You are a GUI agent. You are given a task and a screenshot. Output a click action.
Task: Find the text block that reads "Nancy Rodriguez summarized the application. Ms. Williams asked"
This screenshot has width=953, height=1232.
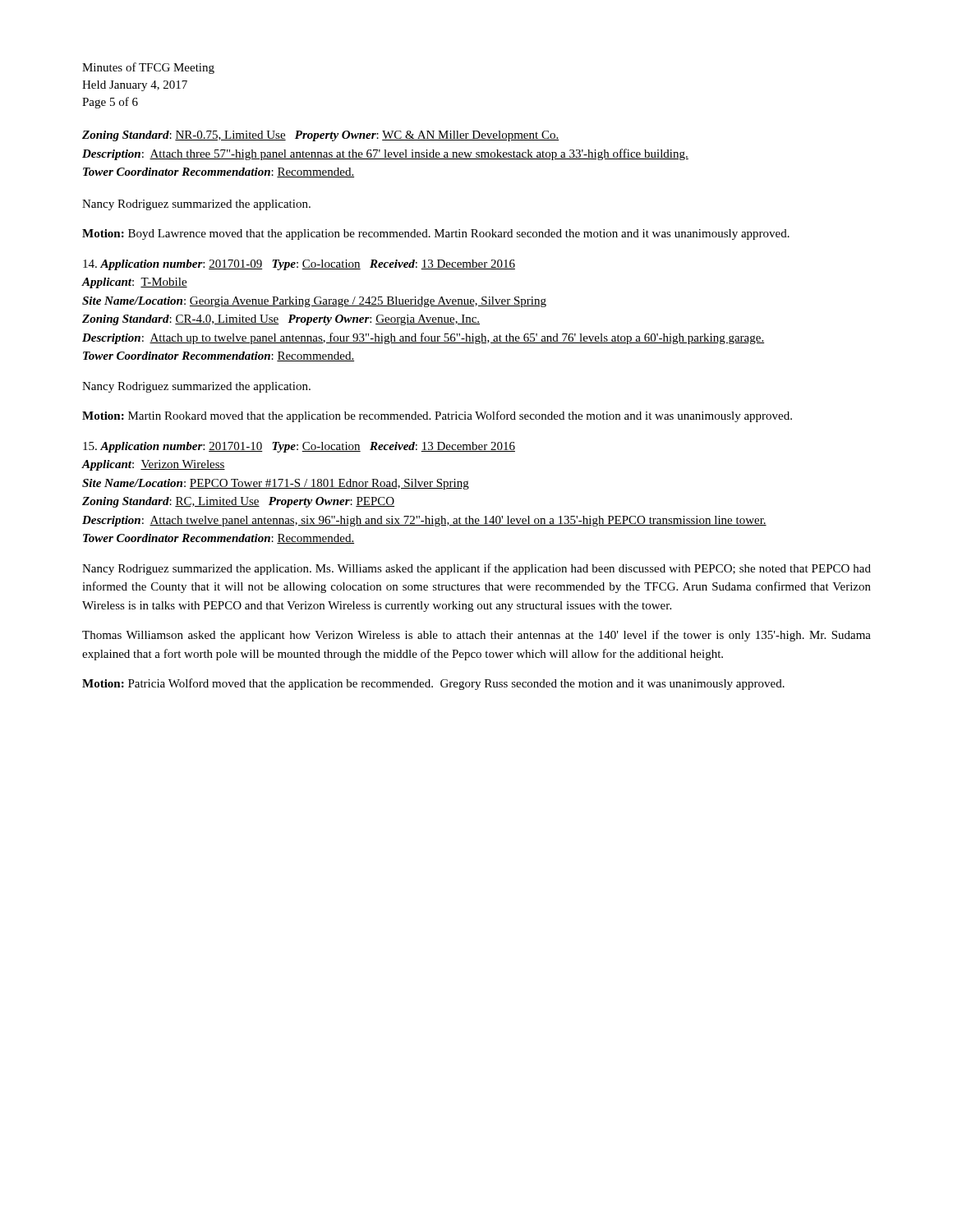click(476, 586)
